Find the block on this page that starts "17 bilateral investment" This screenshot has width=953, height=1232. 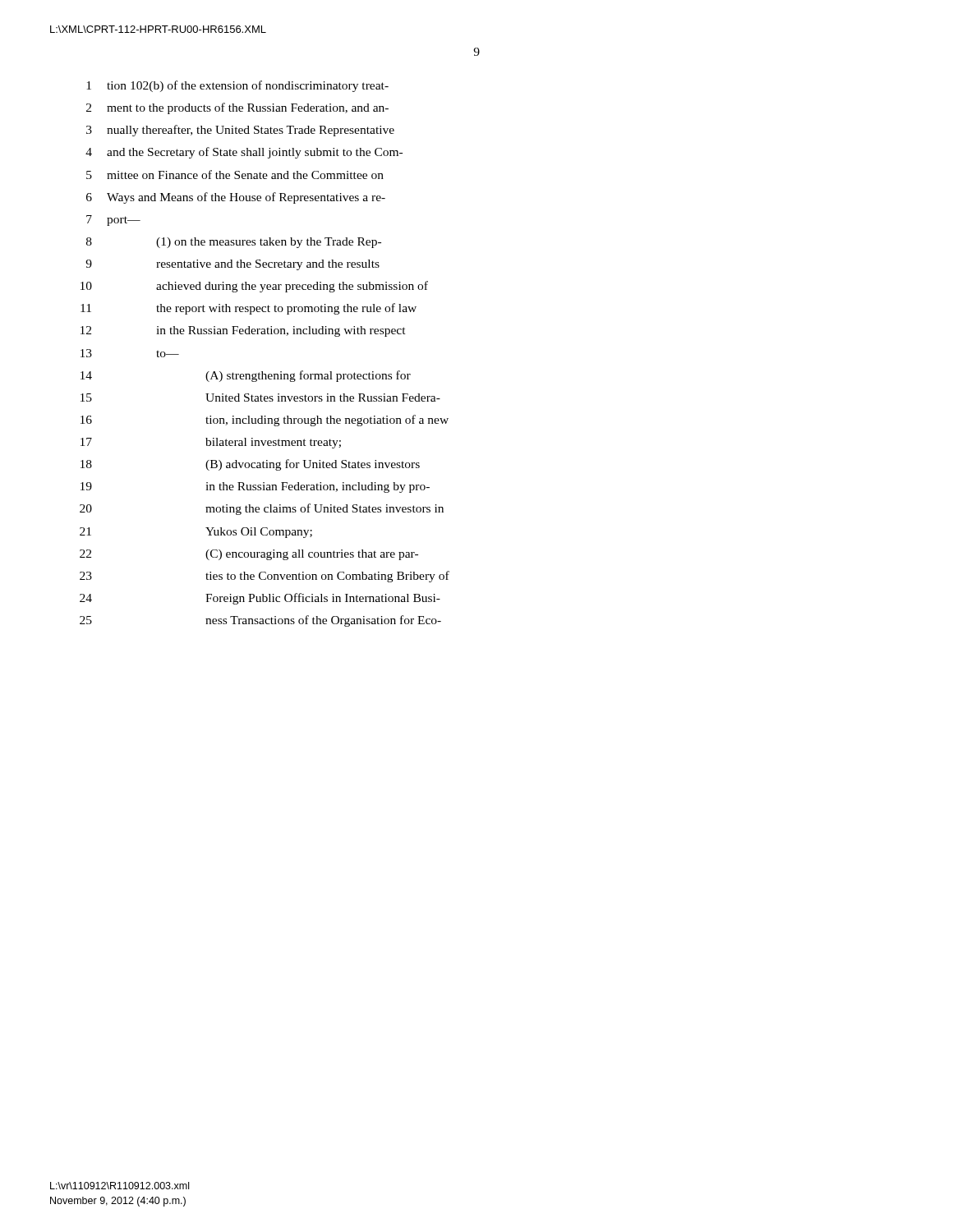pyautogui.click(x=211, y=443)
